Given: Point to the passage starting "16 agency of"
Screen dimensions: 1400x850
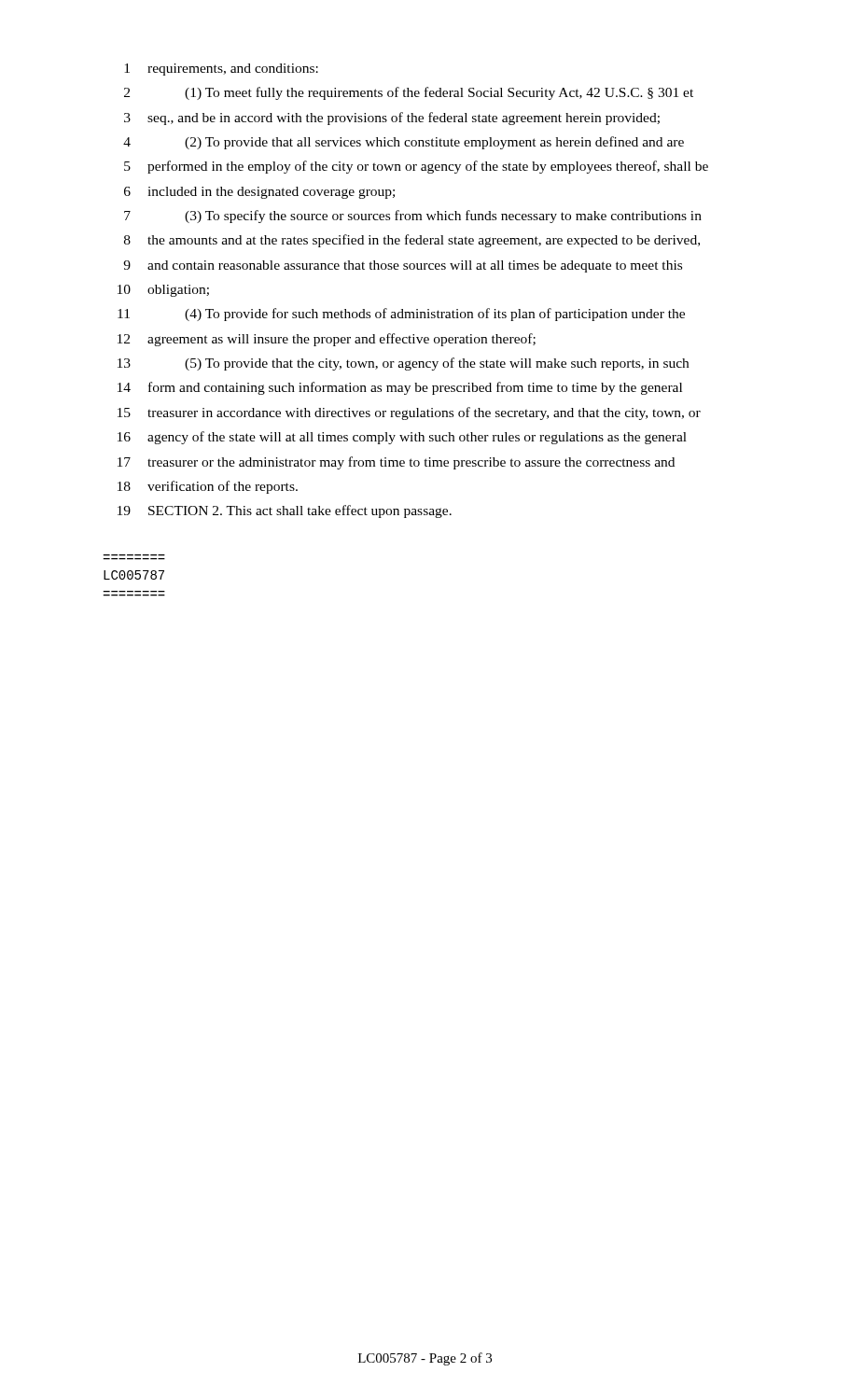Looking at the screenshot, I should tap(439, 437).
